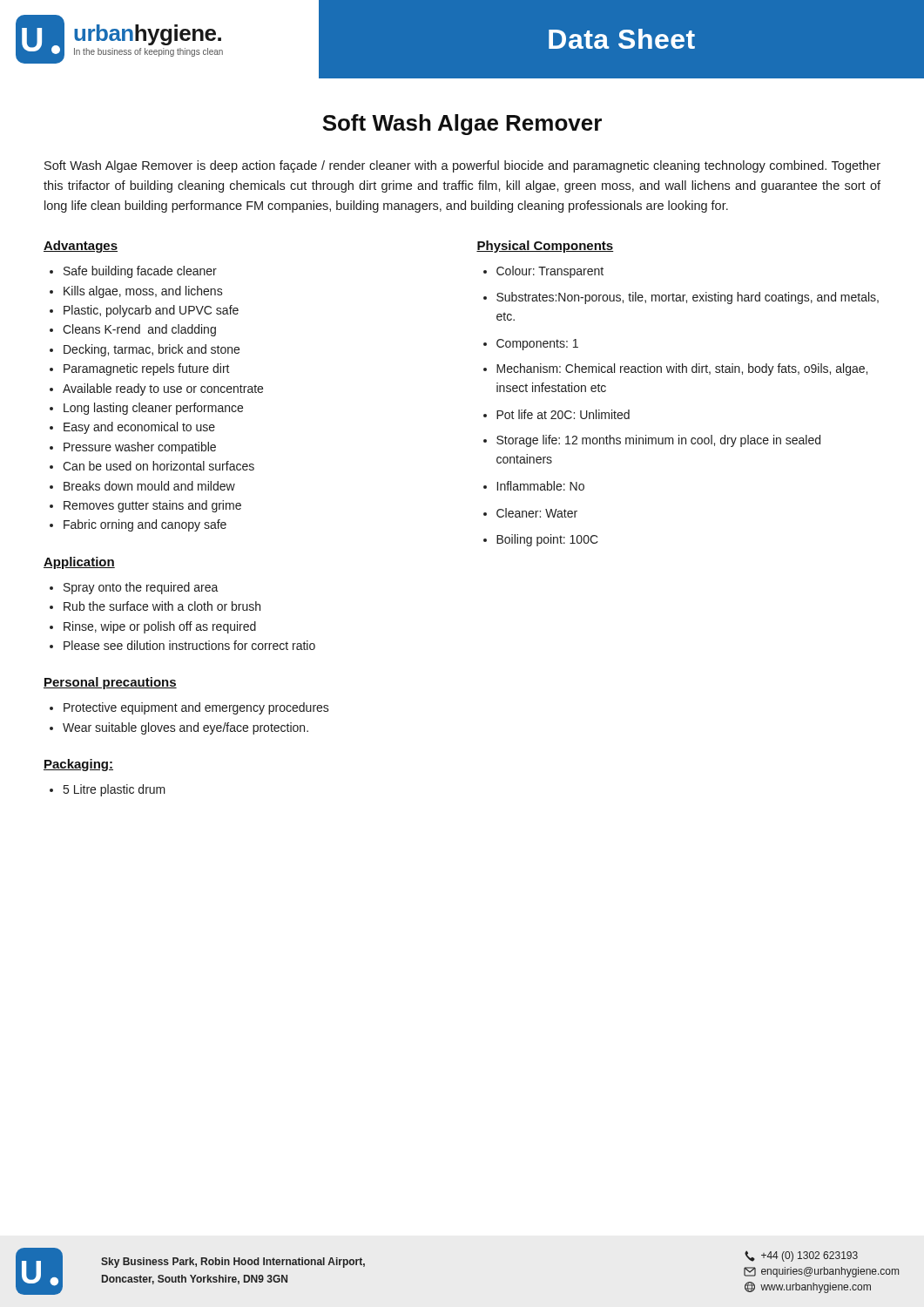Locate the text "Wear suitable gloves and eye/face protection."

[186, 727]
